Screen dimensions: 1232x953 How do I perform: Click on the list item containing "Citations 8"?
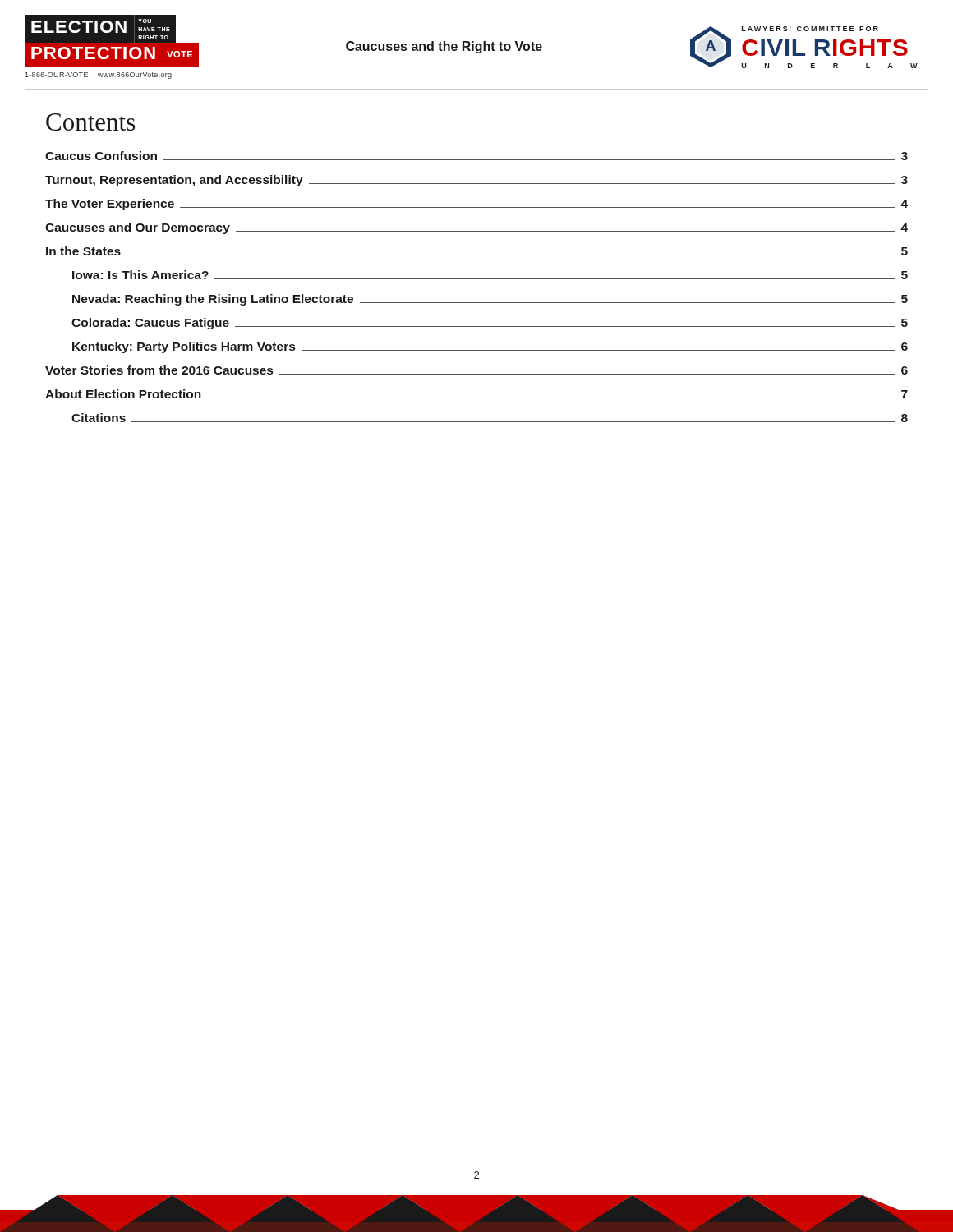pos(490,418)
